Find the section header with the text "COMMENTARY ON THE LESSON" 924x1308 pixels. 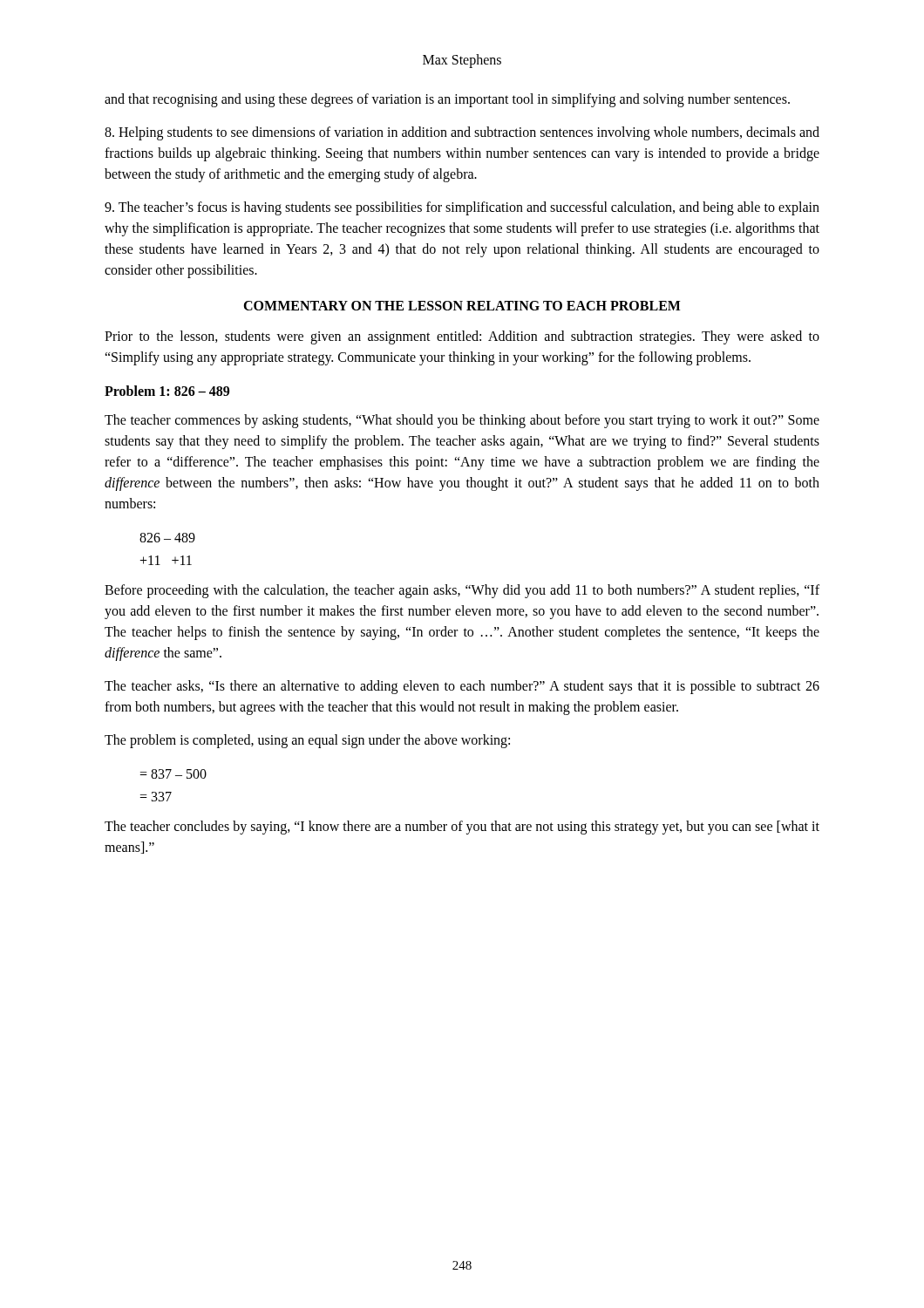(462, 306)
